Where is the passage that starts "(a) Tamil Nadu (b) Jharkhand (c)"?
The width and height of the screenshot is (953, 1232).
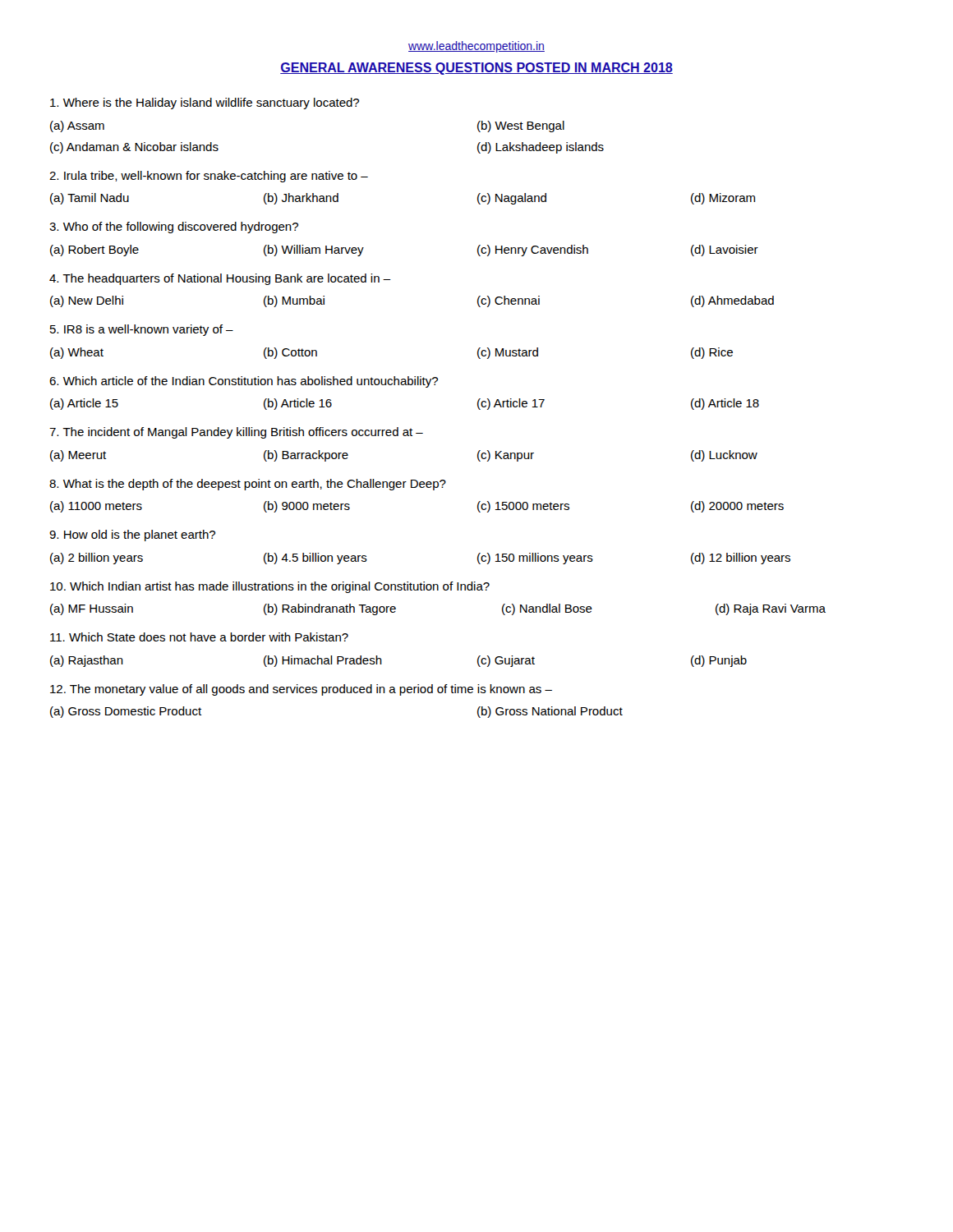point(476,198)
